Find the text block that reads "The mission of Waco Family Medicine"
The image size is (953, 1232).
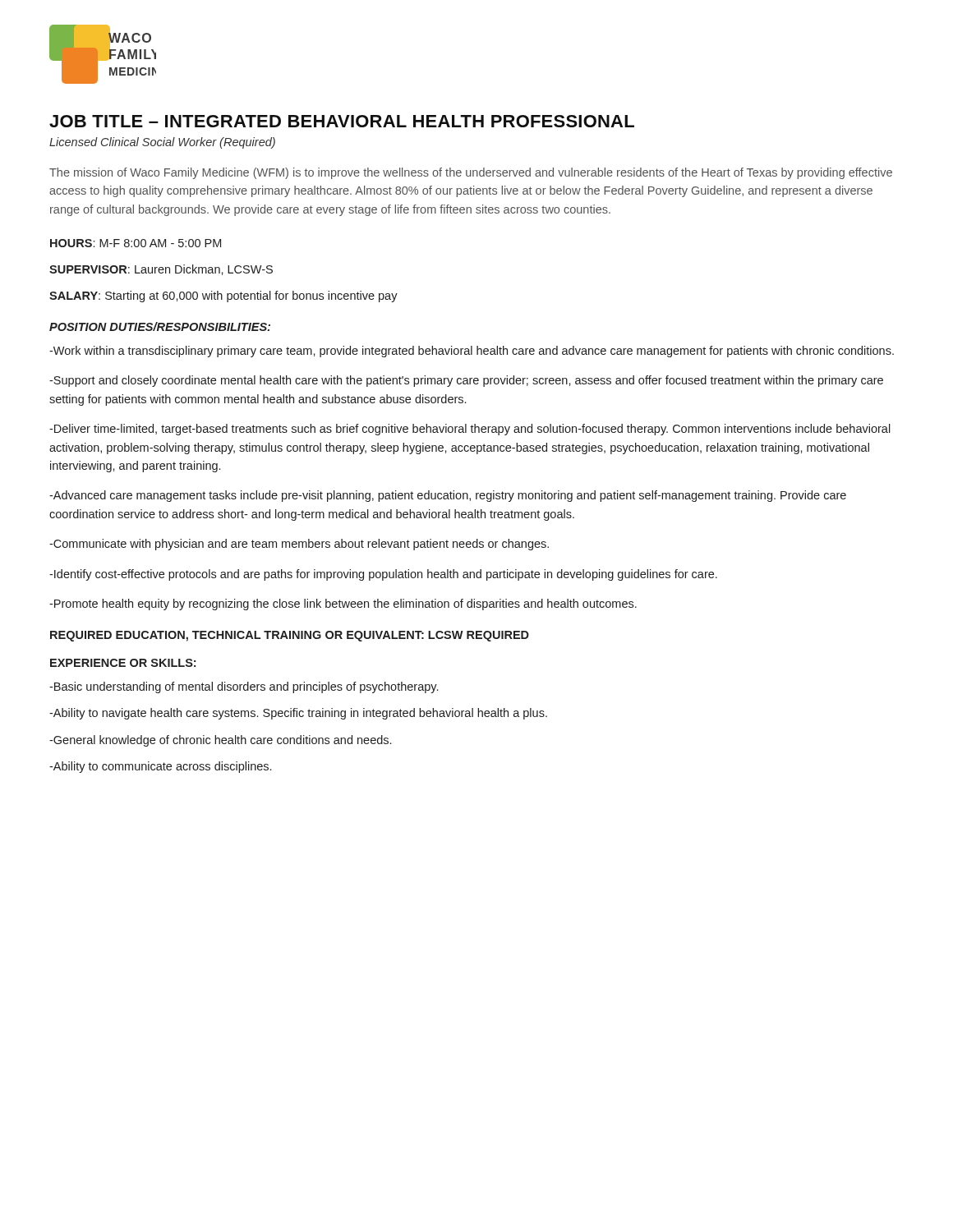[471, 191]
